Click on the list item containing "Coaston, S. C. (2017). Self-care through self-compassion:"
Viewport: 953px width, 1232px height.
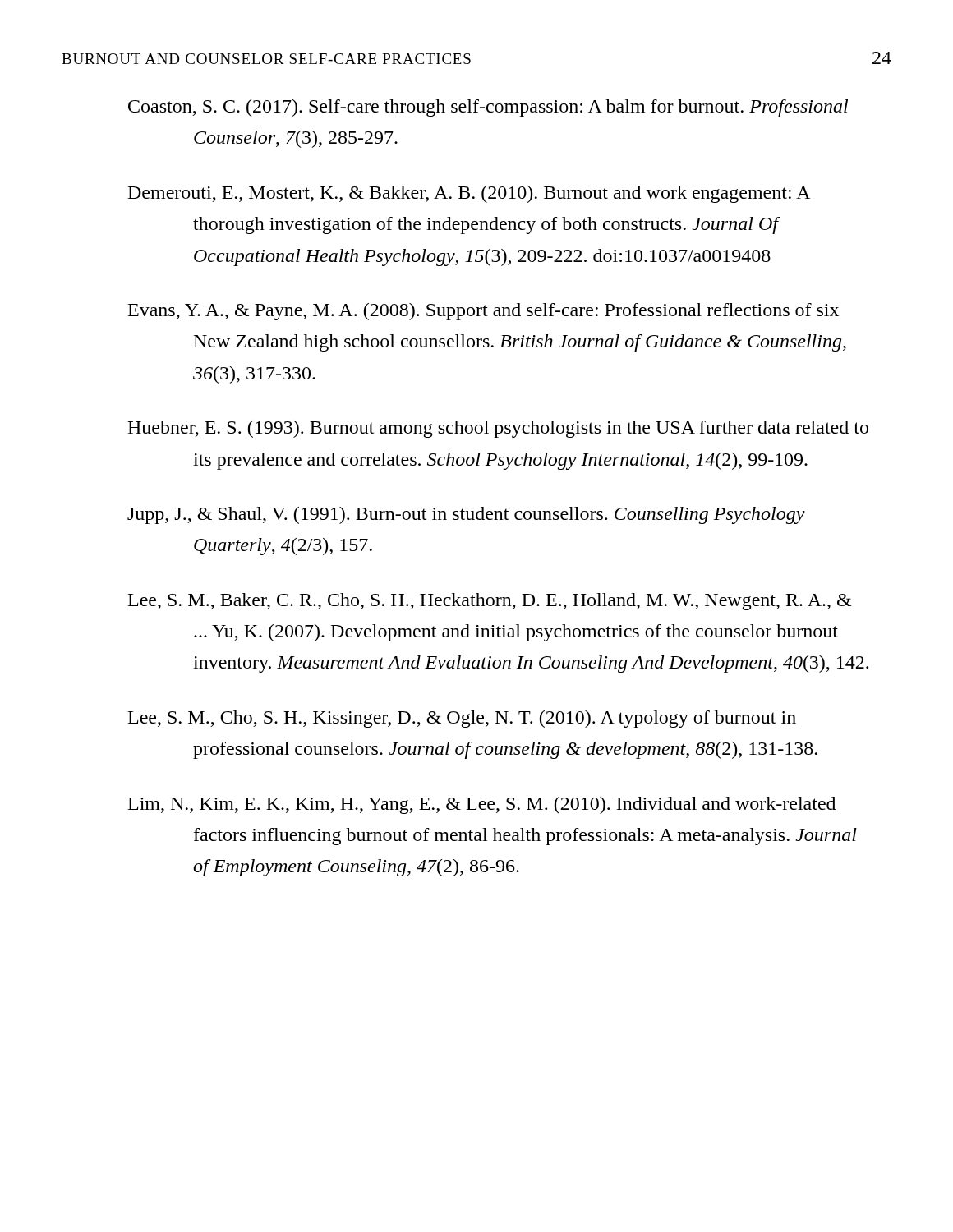click(488, 122)
